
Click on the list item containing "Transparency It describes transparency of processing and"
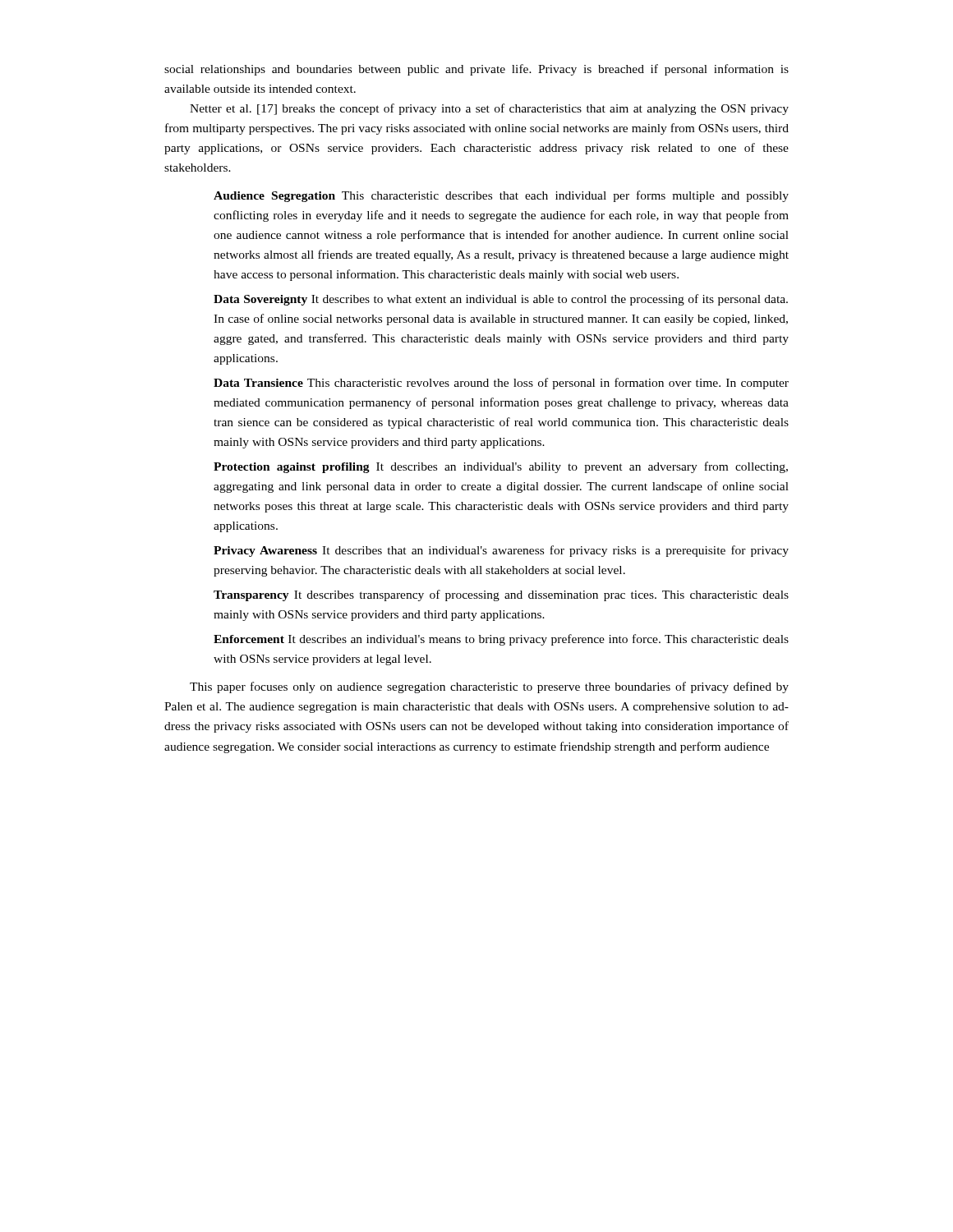pyautogui.click(x=501, y=605)
